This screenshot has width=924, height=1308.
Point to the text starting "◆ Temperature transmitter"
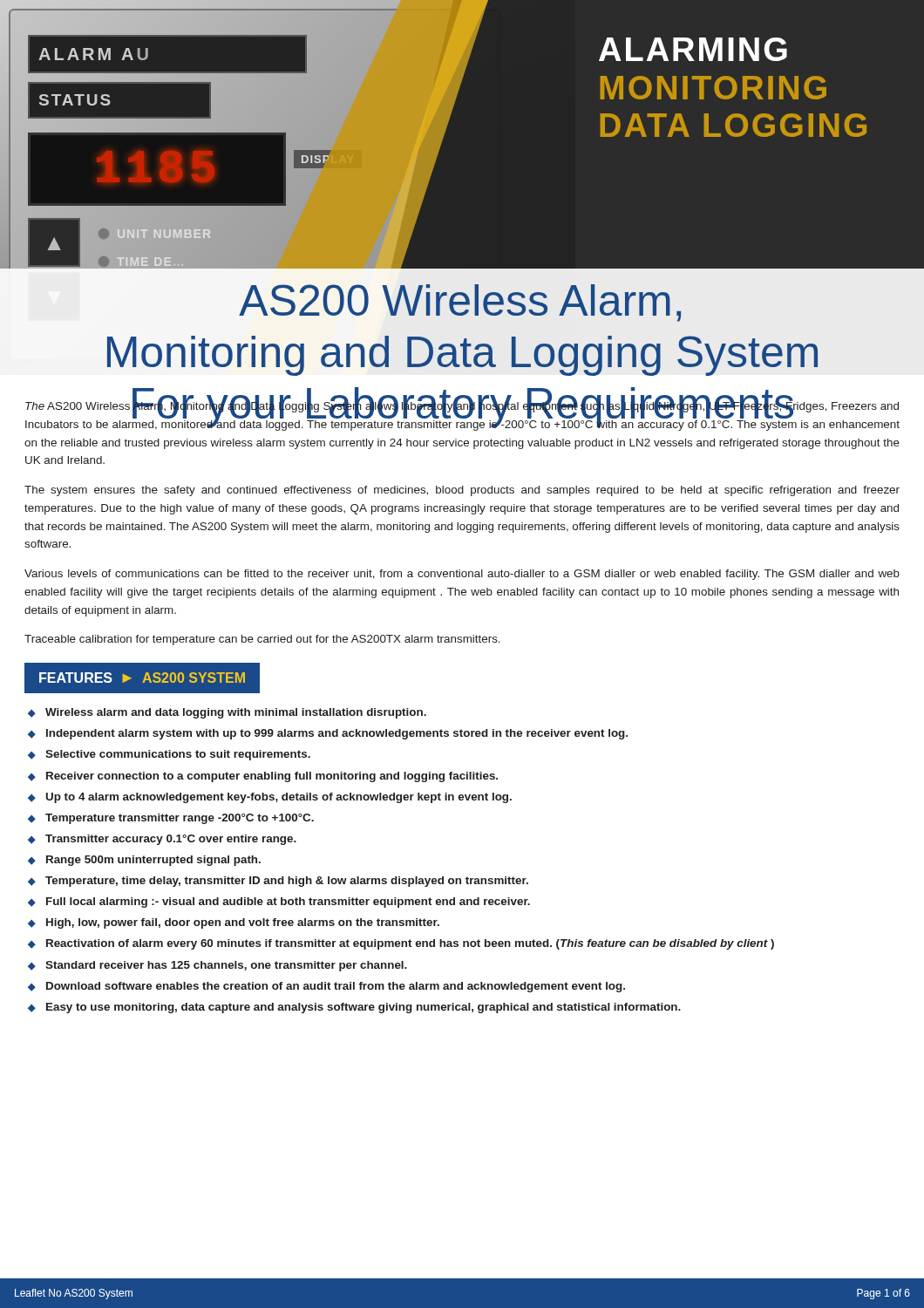point(171,818)
